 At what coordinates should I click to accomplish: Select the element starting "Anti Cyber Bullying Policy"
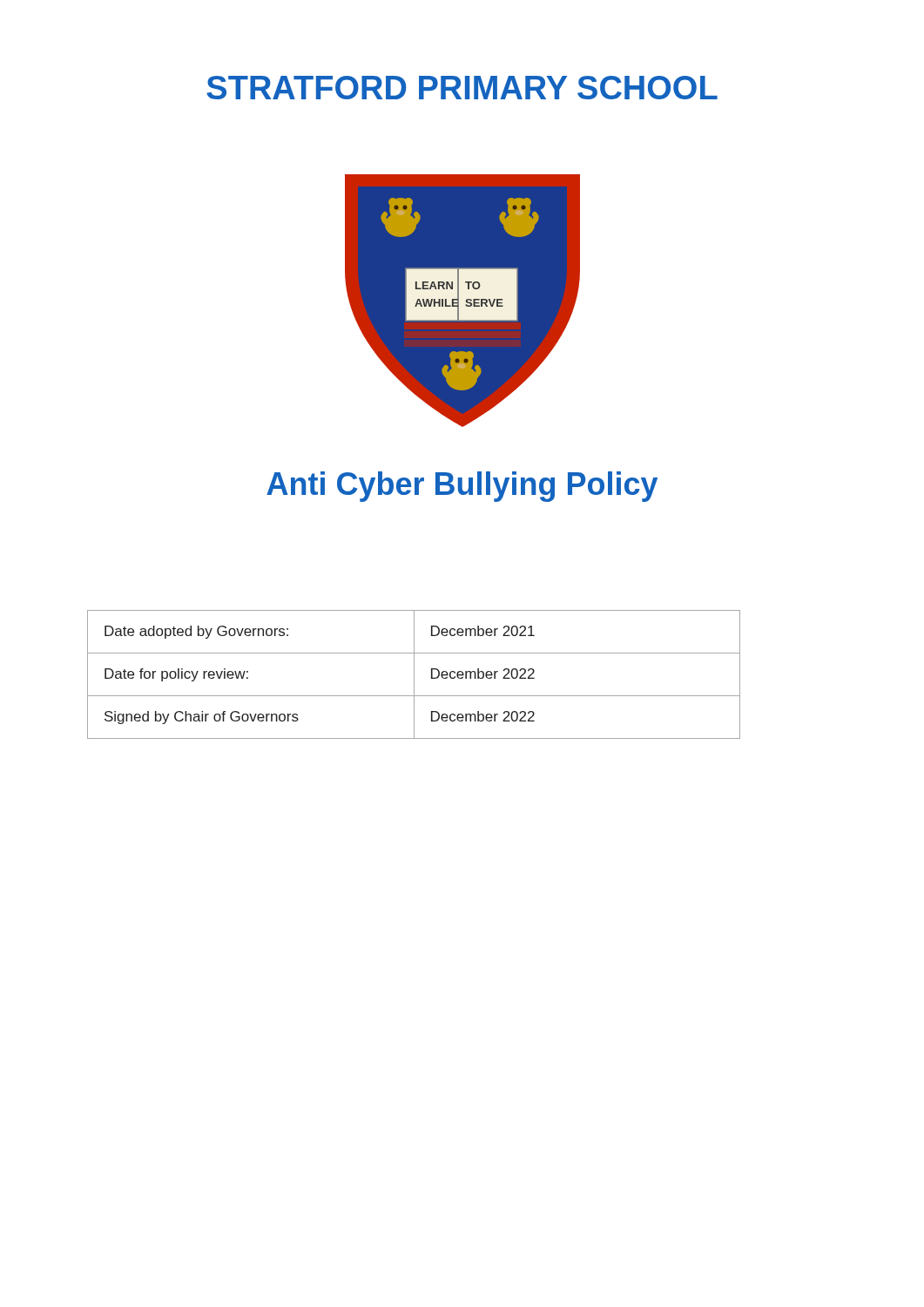click(x=462, y=484)
